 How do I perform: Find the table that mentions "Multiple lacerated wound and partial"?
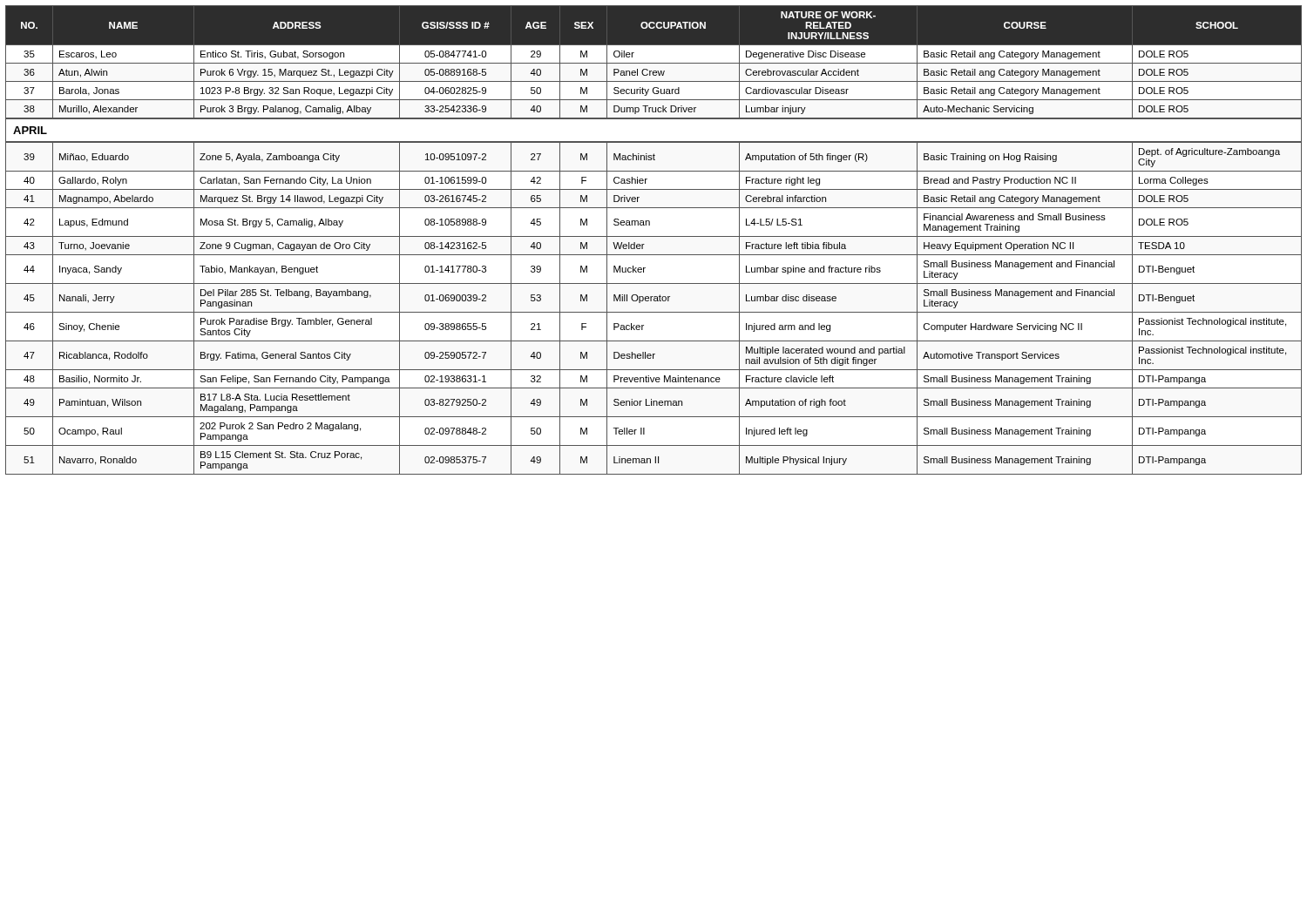tap(654, 240)
